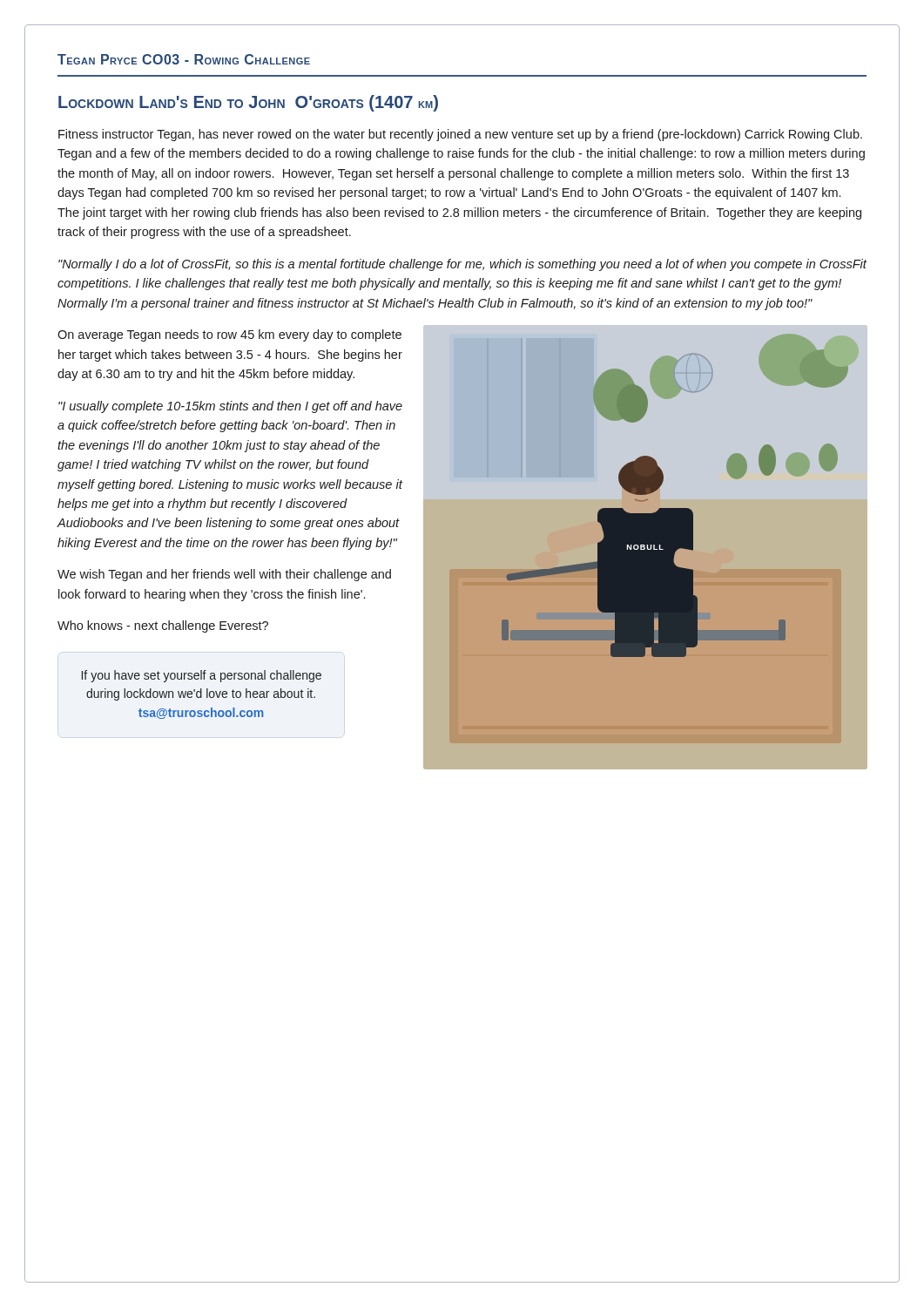Screen dimensions: 1307x924
Task: Click on the text block containing ""Normally I do a lot of"
Action: tap(462, 283)
